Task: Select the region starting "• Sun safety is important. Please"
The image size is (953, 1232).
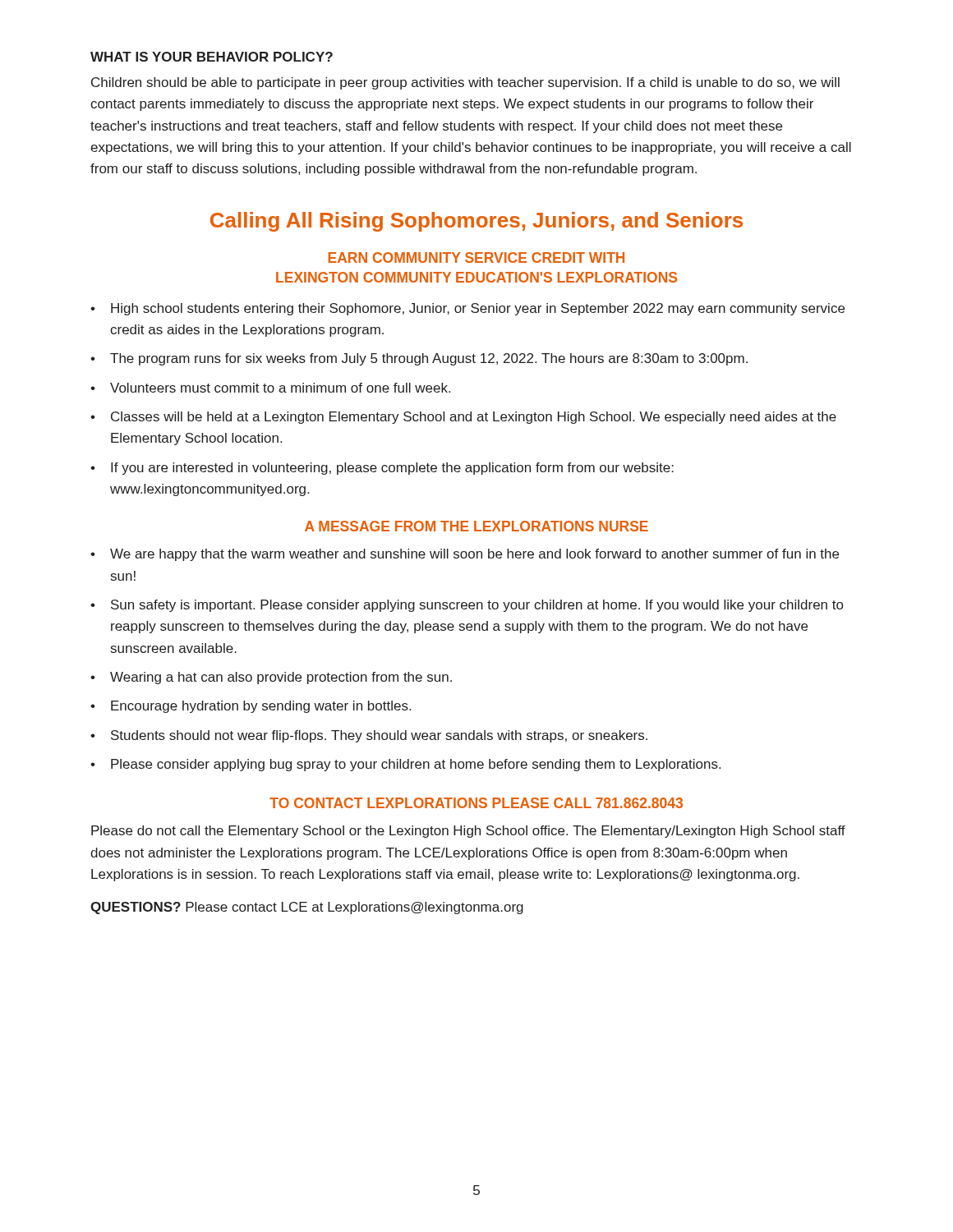Action: 476,627
